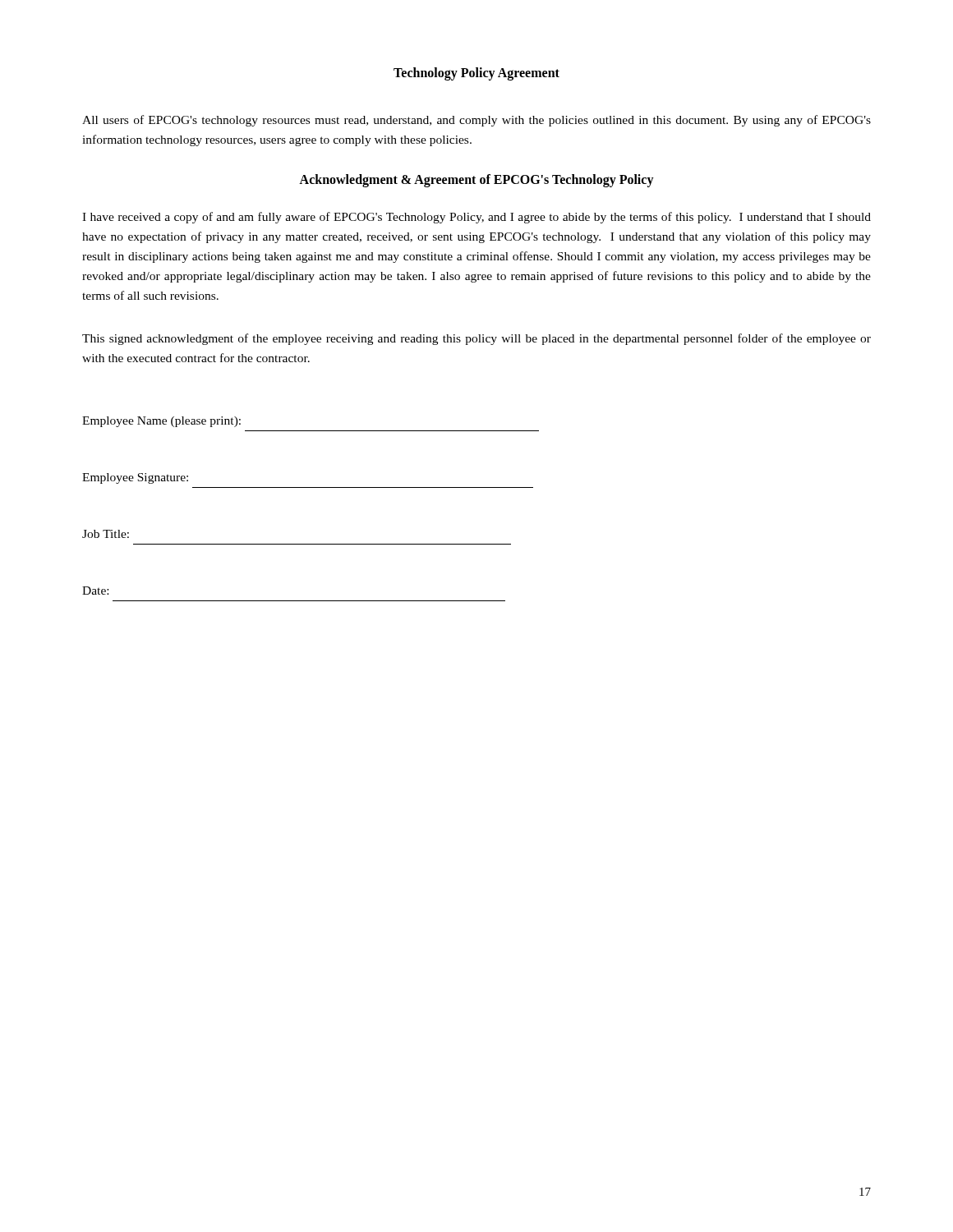Find the block starting "This signed acknowledgment of the employee"

(x=476, y=348)
